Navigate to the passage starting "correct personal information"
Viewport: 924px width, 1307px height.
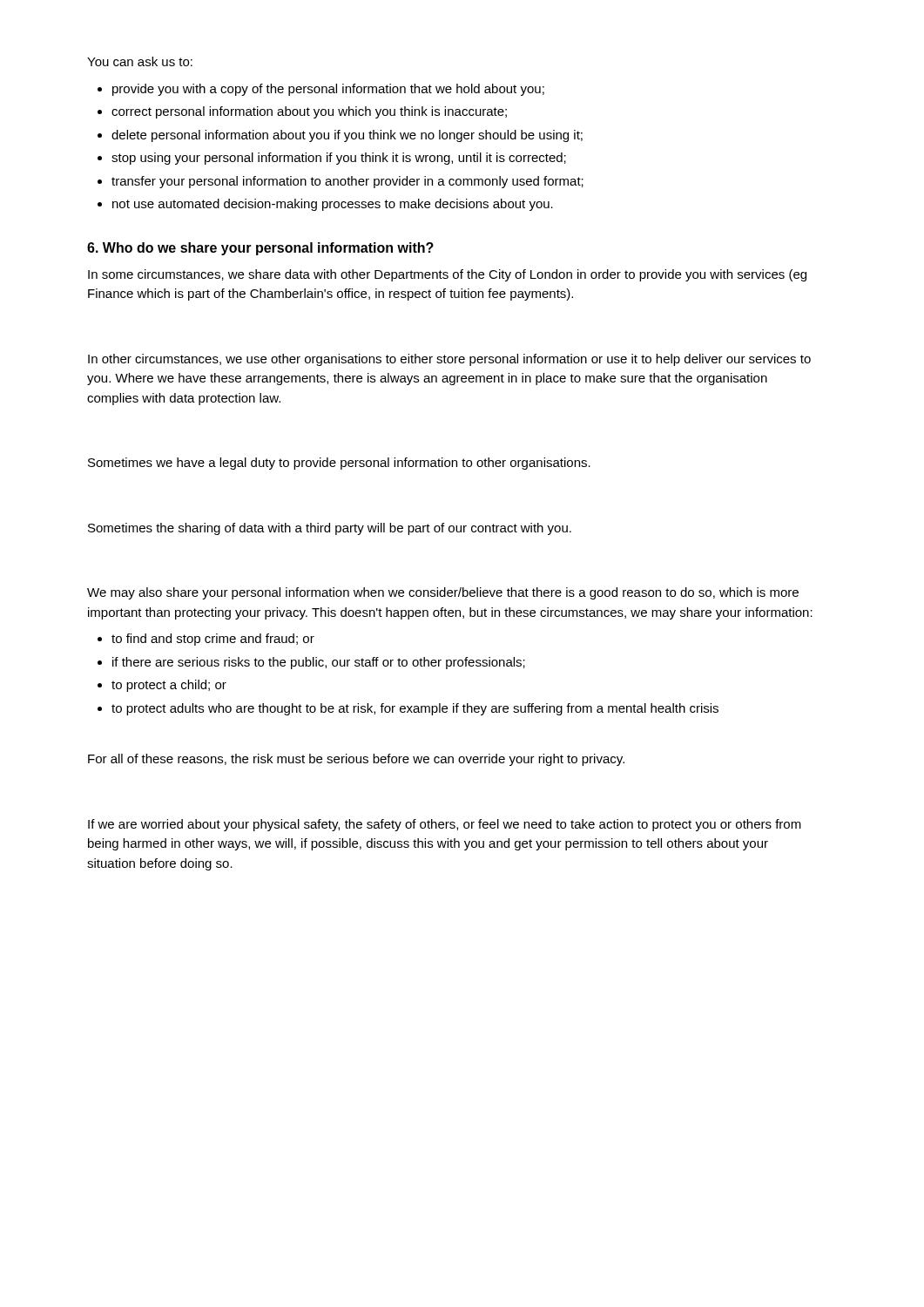(x=465, y=112)
